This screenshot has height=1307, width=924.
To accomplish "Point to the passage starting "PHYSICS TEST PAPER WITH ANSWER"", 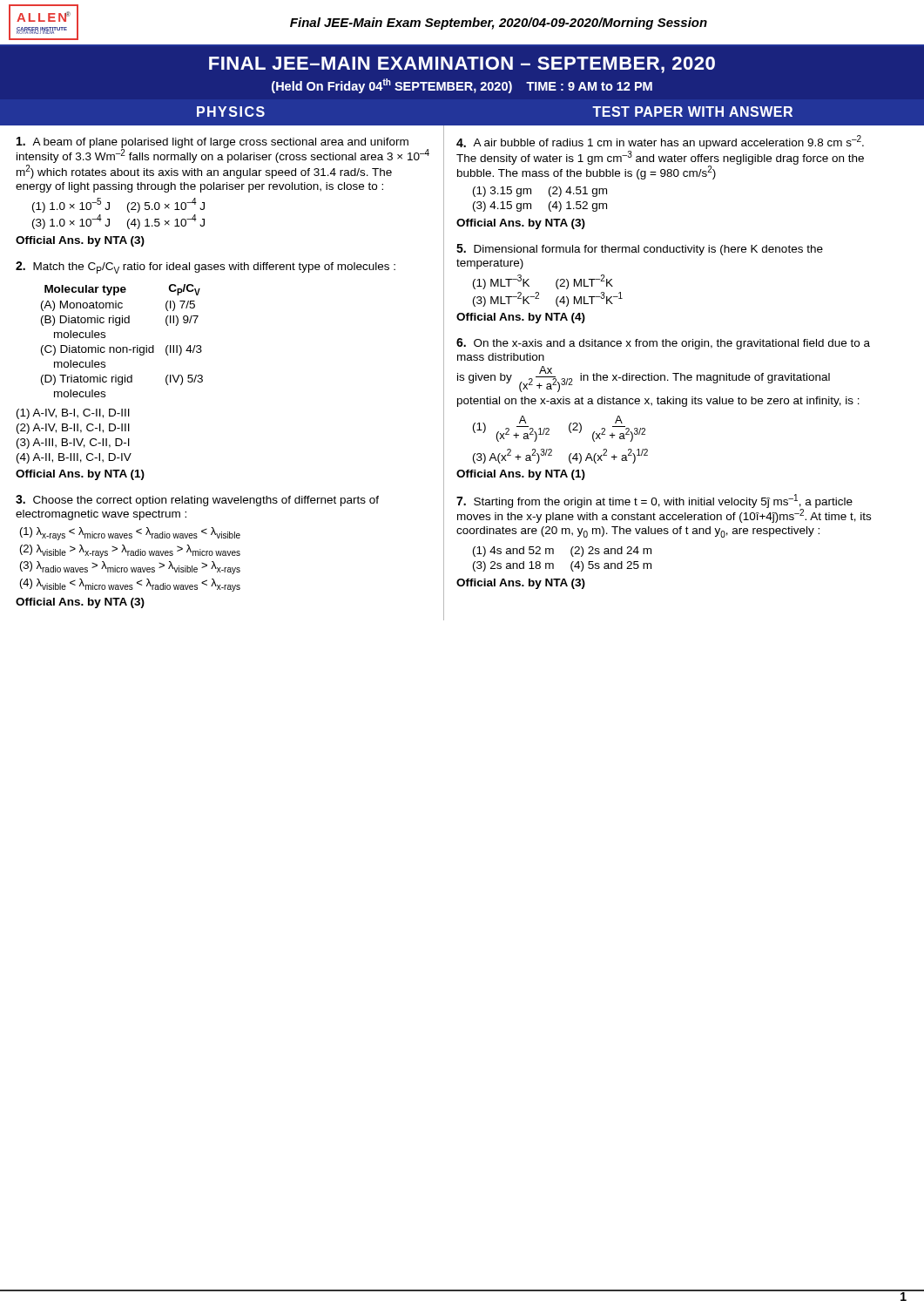I will 233,111.
